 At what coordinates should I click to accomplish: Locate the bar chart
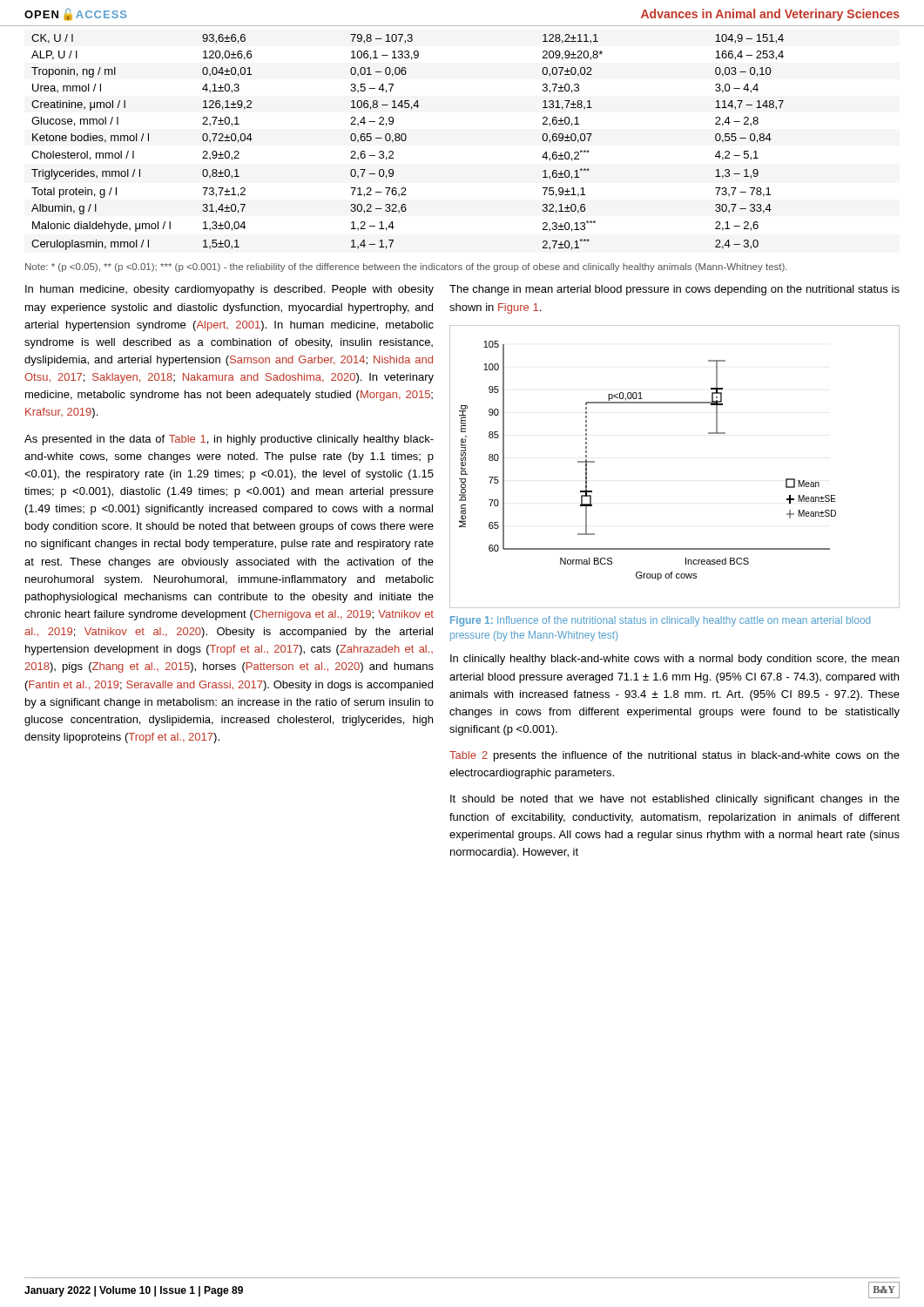(x=674, y=466)
